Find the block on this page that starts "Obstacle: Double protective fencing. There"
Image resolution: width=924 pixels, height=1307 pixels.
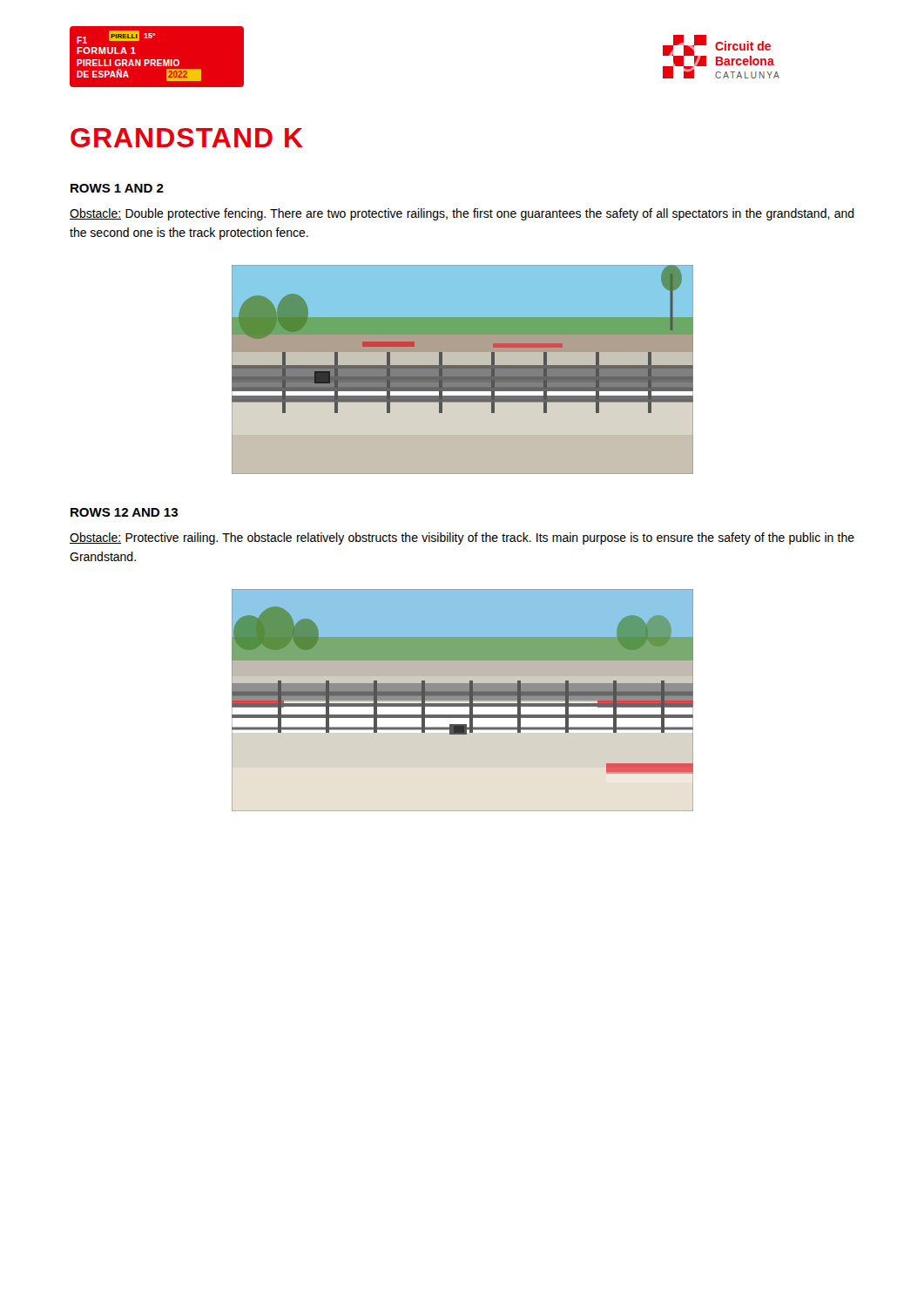pos(462,223)
